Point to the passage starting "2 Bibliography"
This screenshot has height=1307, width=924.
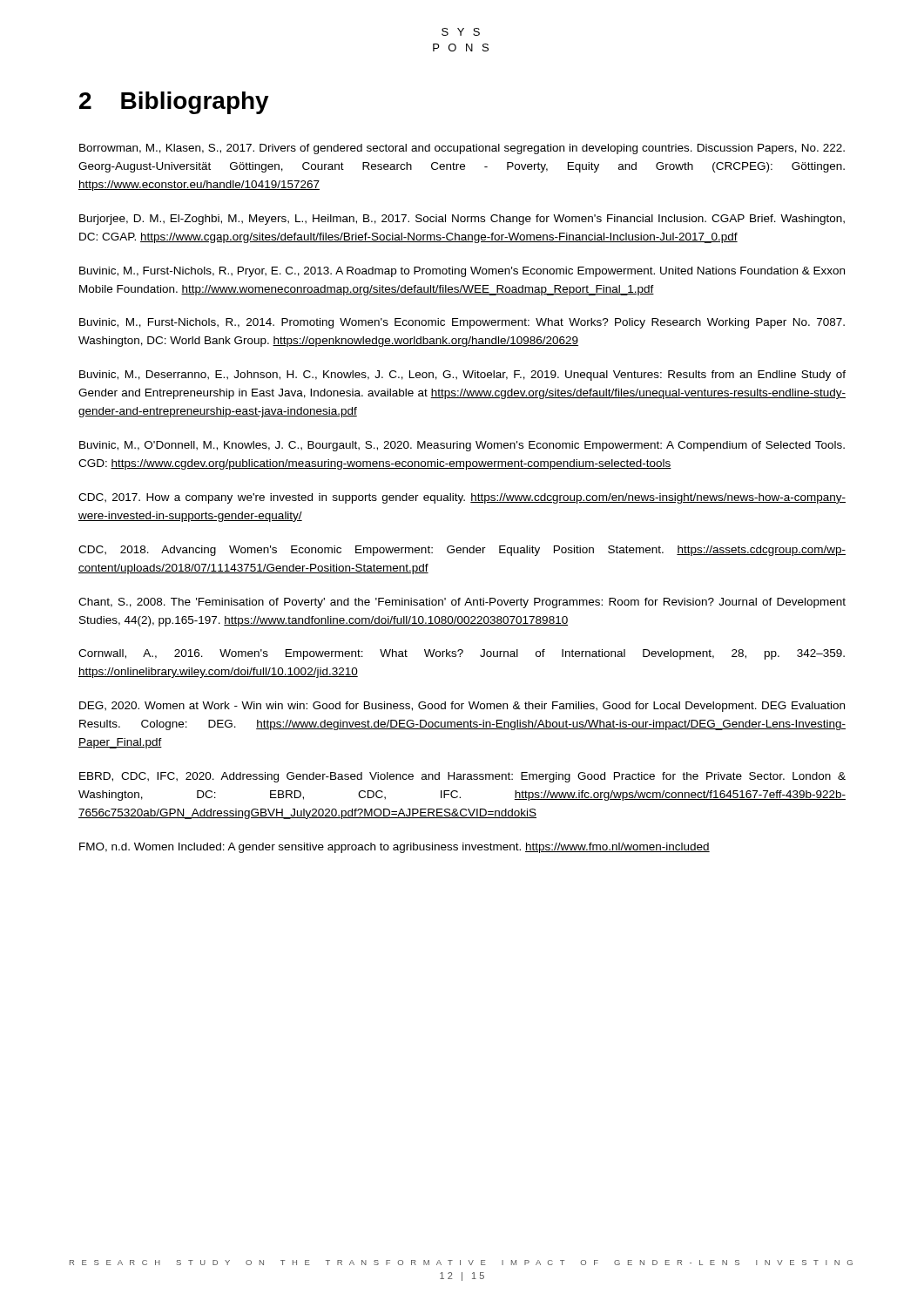pyautogui.click(x=174, y=101)
